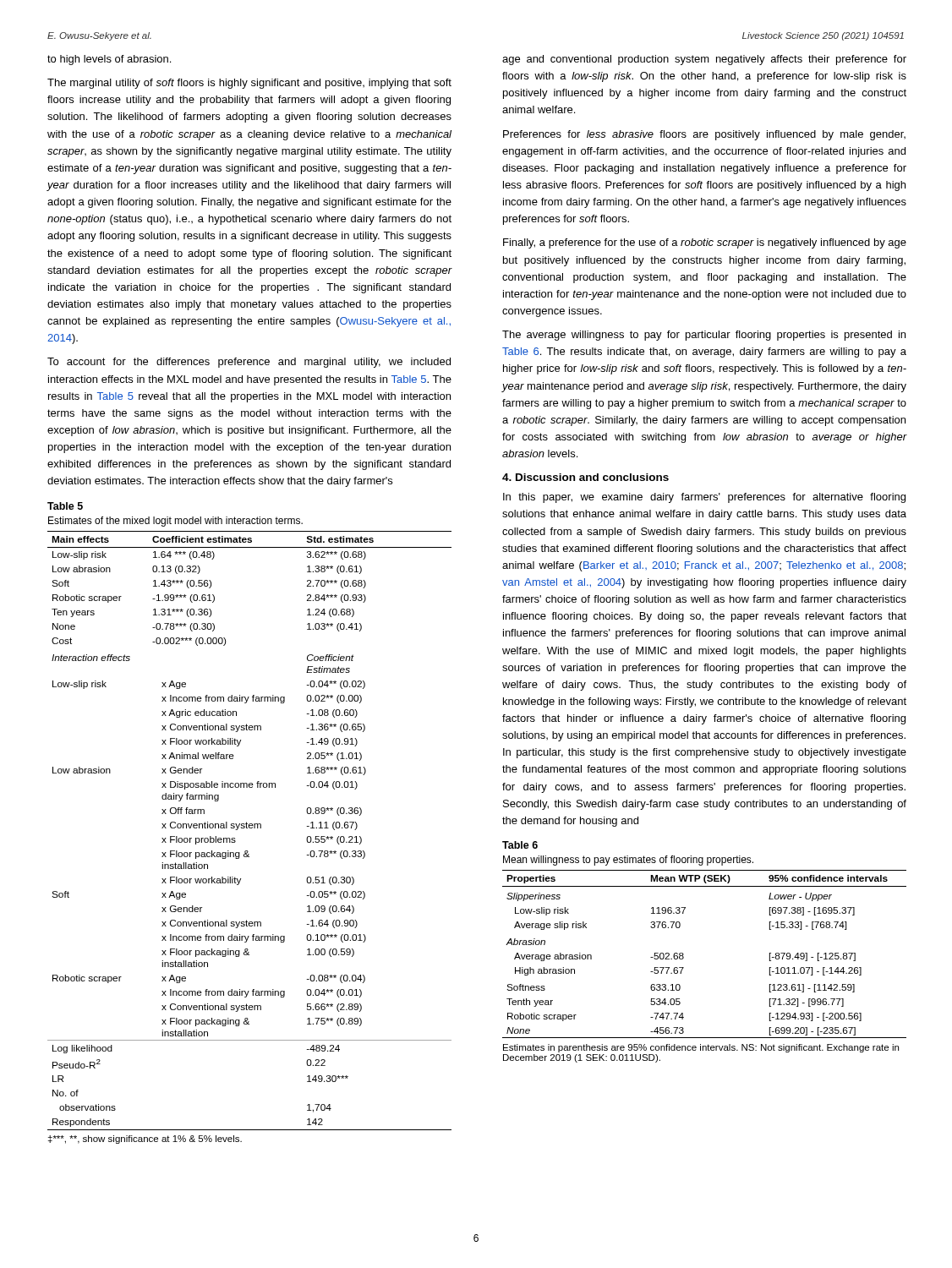Click on the element starting "Finally, a preference for the use"
The image size is (952, 1268).
click(x=704, y=277)
